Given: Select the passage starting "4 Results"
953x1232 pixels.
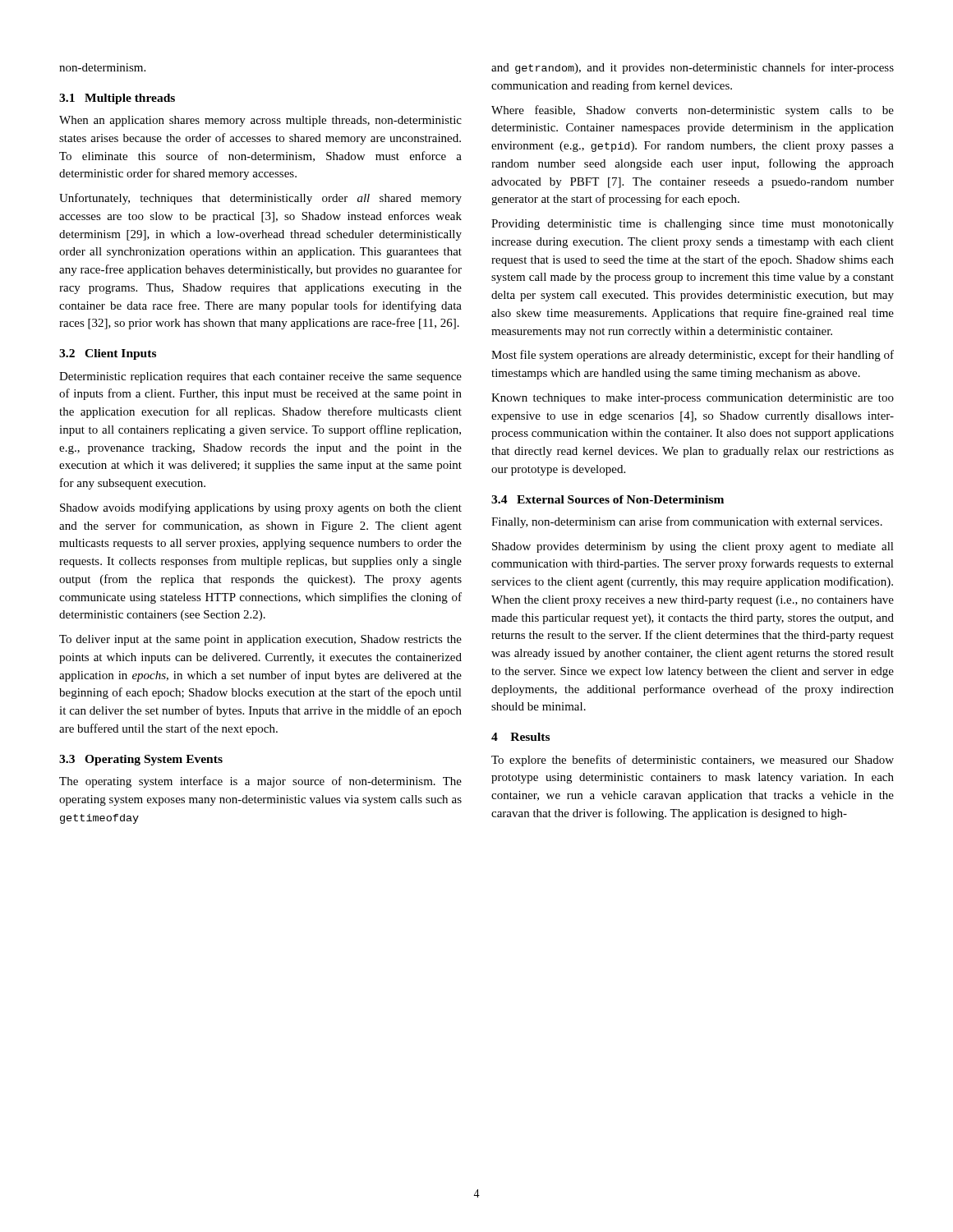Looking at the screenshot, I should click(x=521, y=736).
